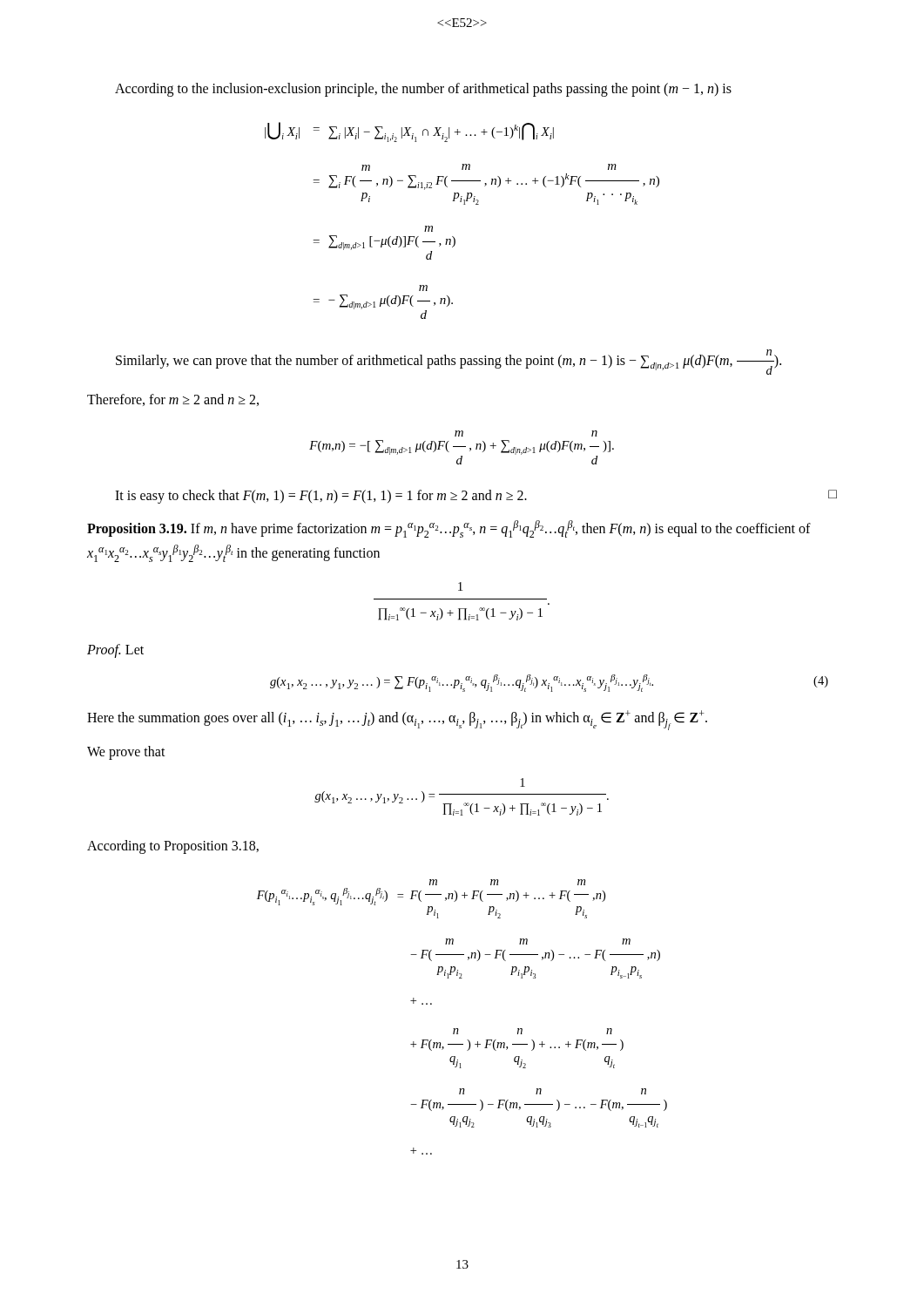924x1307 pixels.
Task: Locate the text block containing "Proposition 3.19. If m, n"
Action: [x=462, y=541]
